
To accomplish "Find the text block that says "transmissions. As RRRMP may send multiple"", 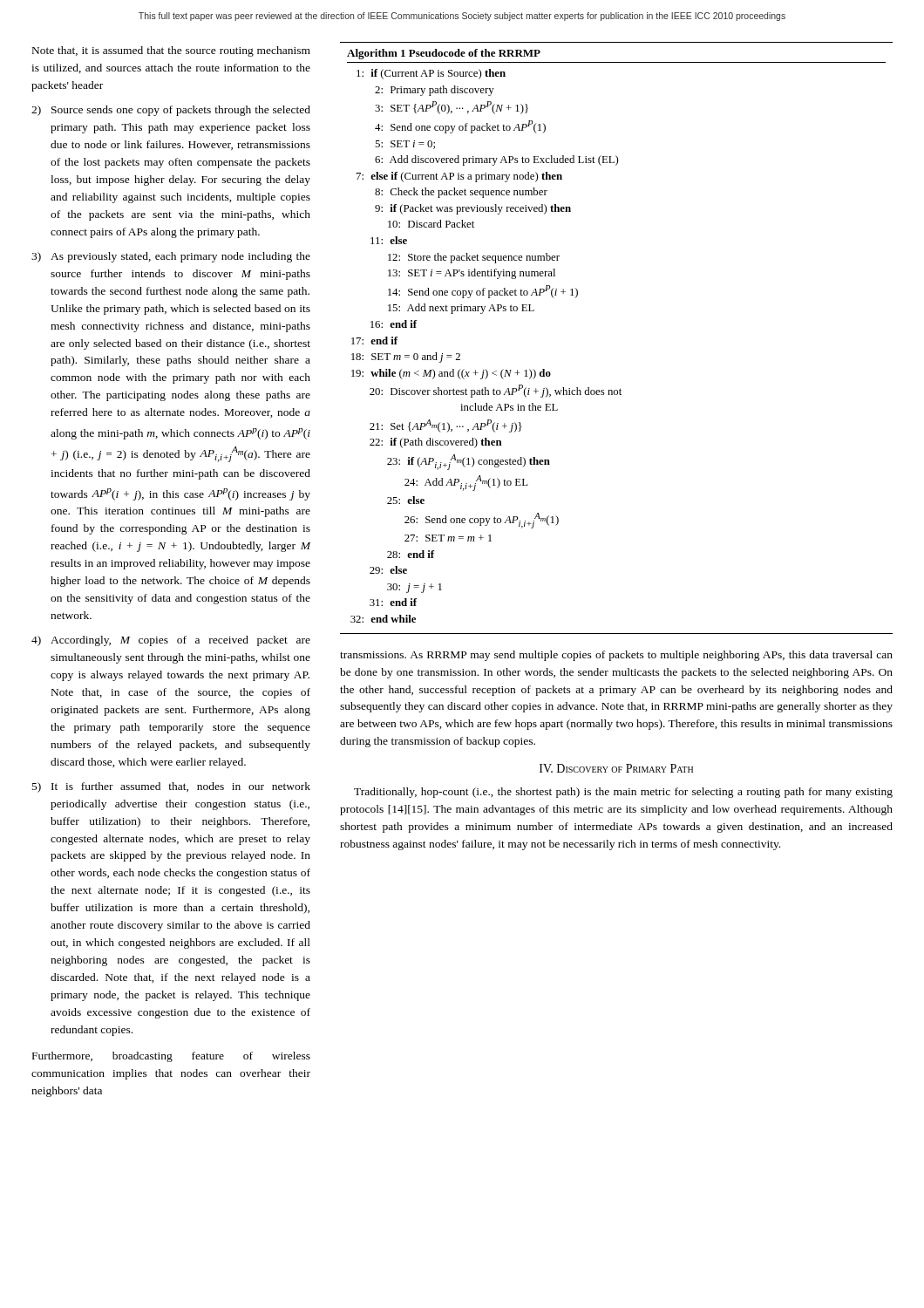I will pos(616,698).
